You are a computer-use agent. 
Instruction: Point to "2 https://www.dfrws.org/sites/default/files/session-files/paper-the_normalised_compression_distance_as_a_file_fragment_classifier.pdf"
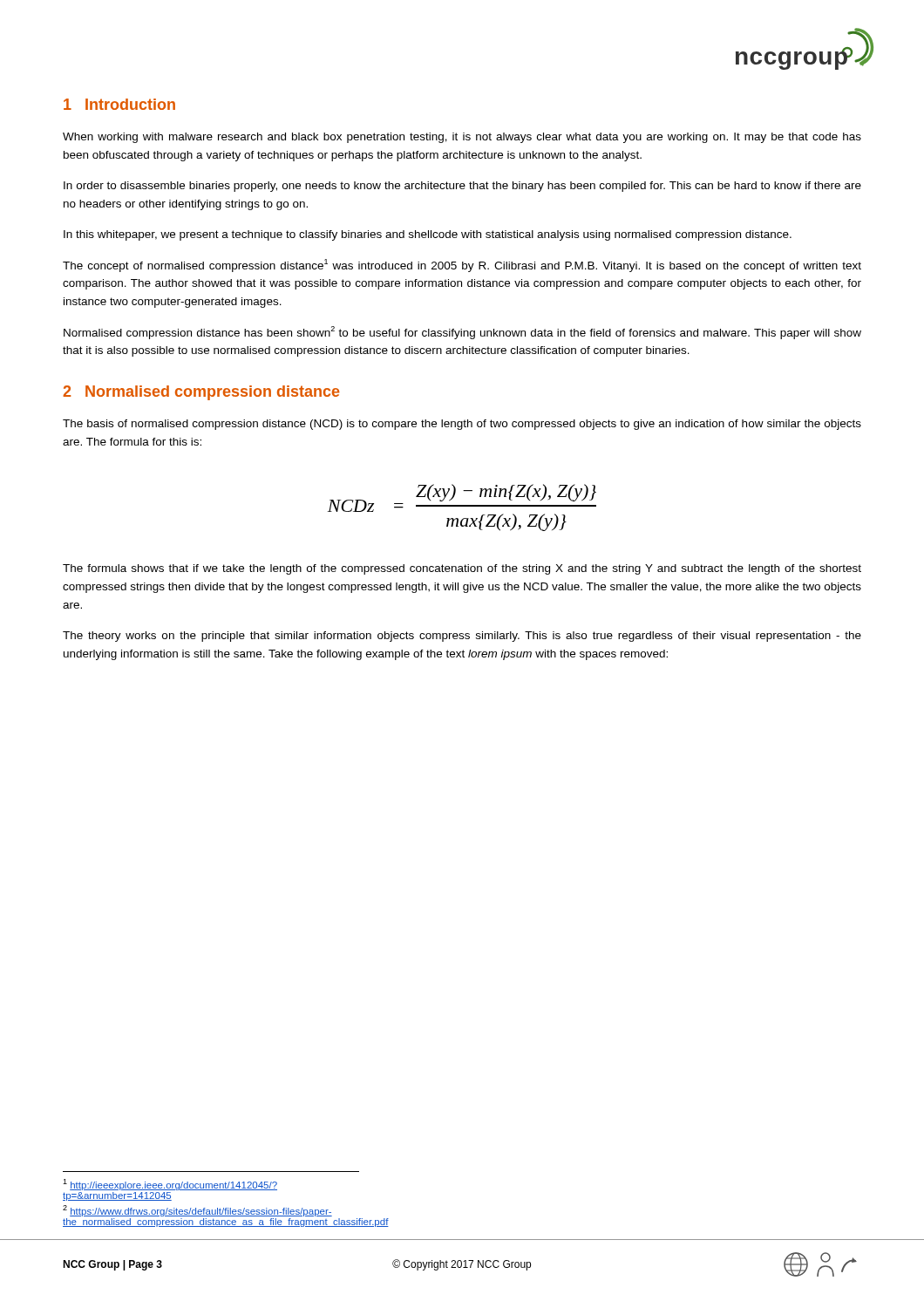211,1215
